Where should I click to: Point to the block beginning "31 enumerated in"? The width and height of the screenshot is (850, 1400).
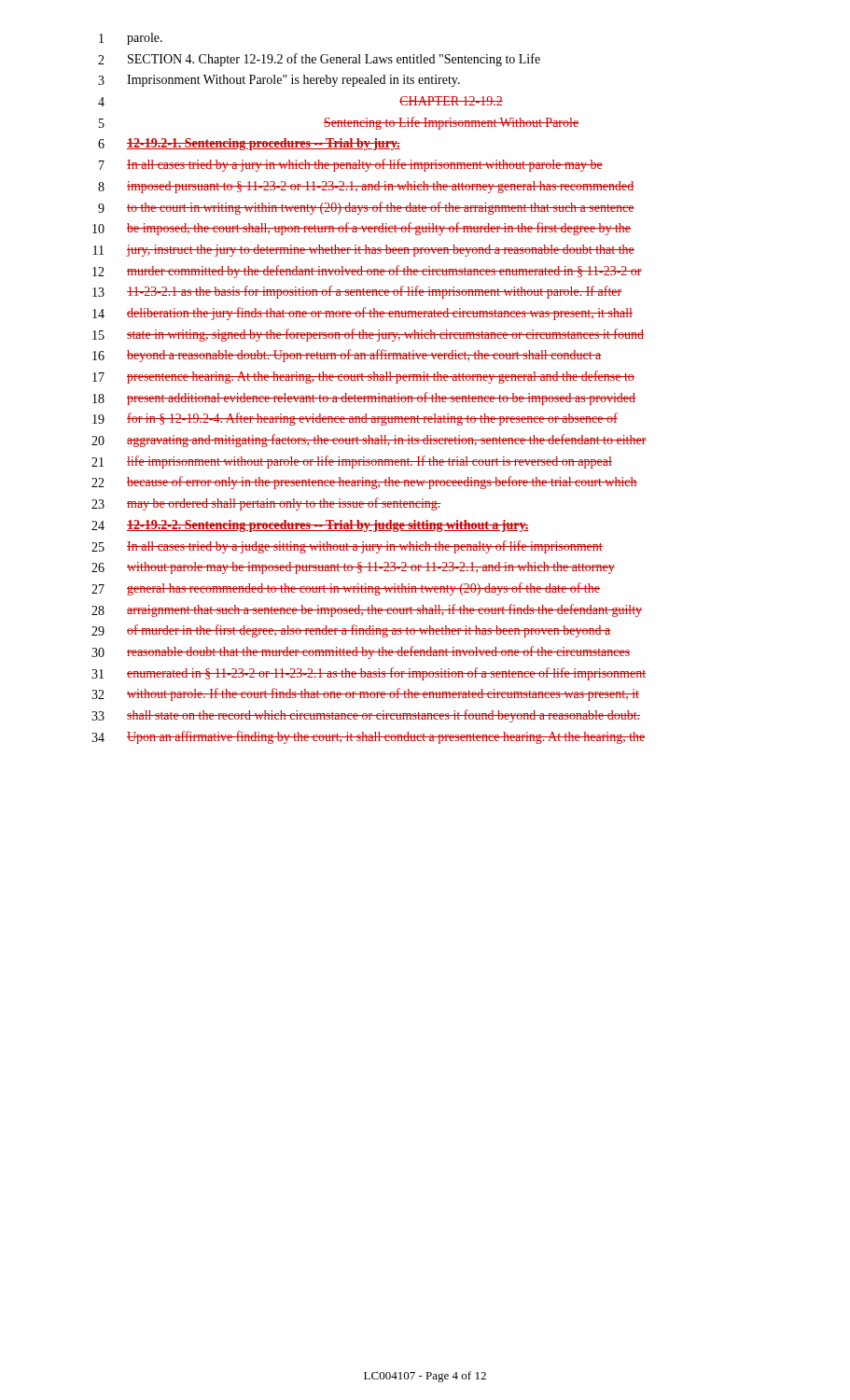pyautogui.click(x=425, y=674)
